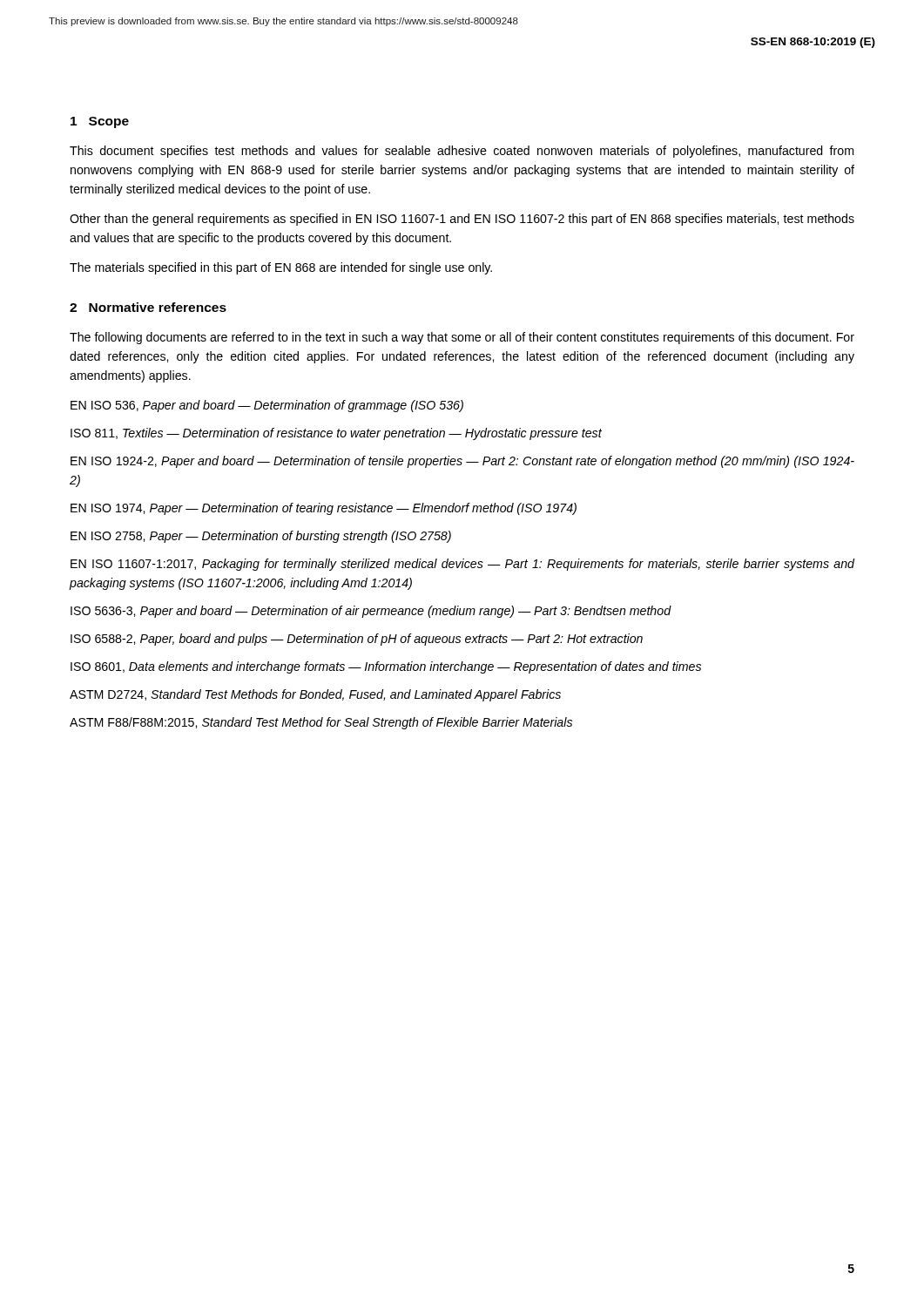The width and height of the screenshot is (924, 1307).
Task: Point to the passage starting "Other than the general requirements as specified in"
Action: [x=462, y=228]
